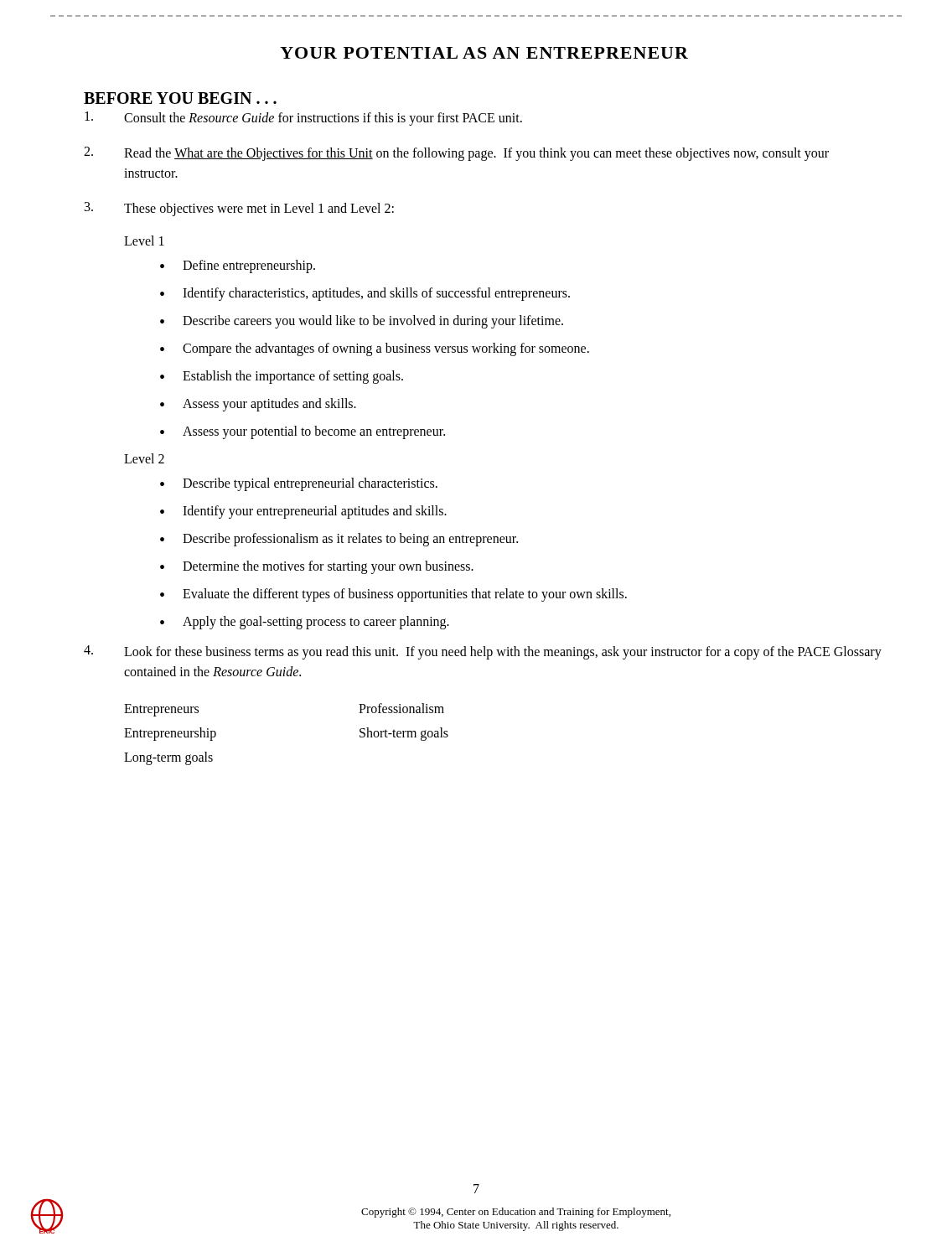Where does it say "• Define entrepreneurship."?
Screen dimensions: 1257x952
pos(238,266)
